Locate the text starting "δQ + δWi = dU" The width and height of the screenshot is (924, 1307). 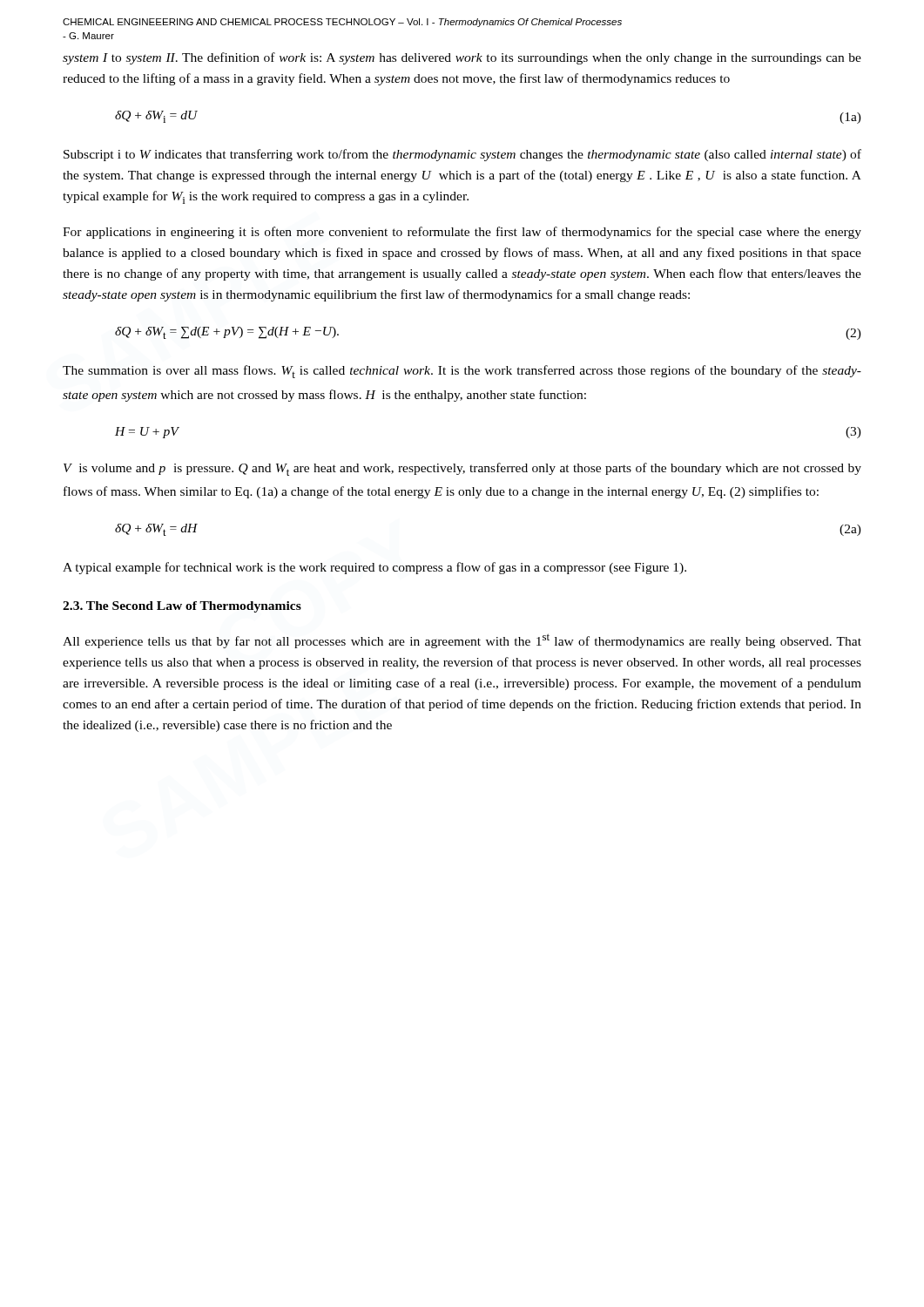tap(155, 117)
